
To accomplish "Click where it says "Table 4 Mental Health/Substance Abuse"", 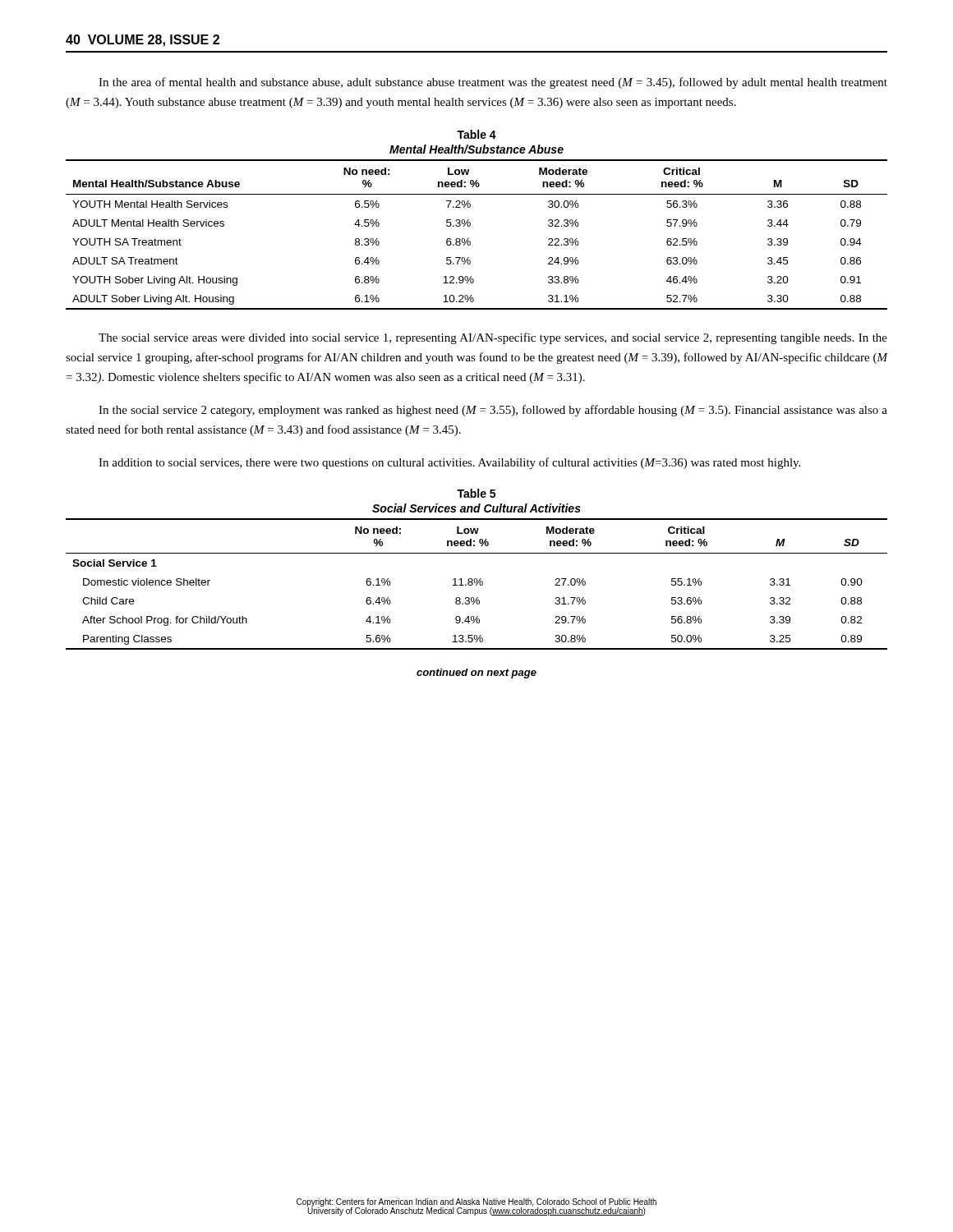I will (x=476, y=142).
